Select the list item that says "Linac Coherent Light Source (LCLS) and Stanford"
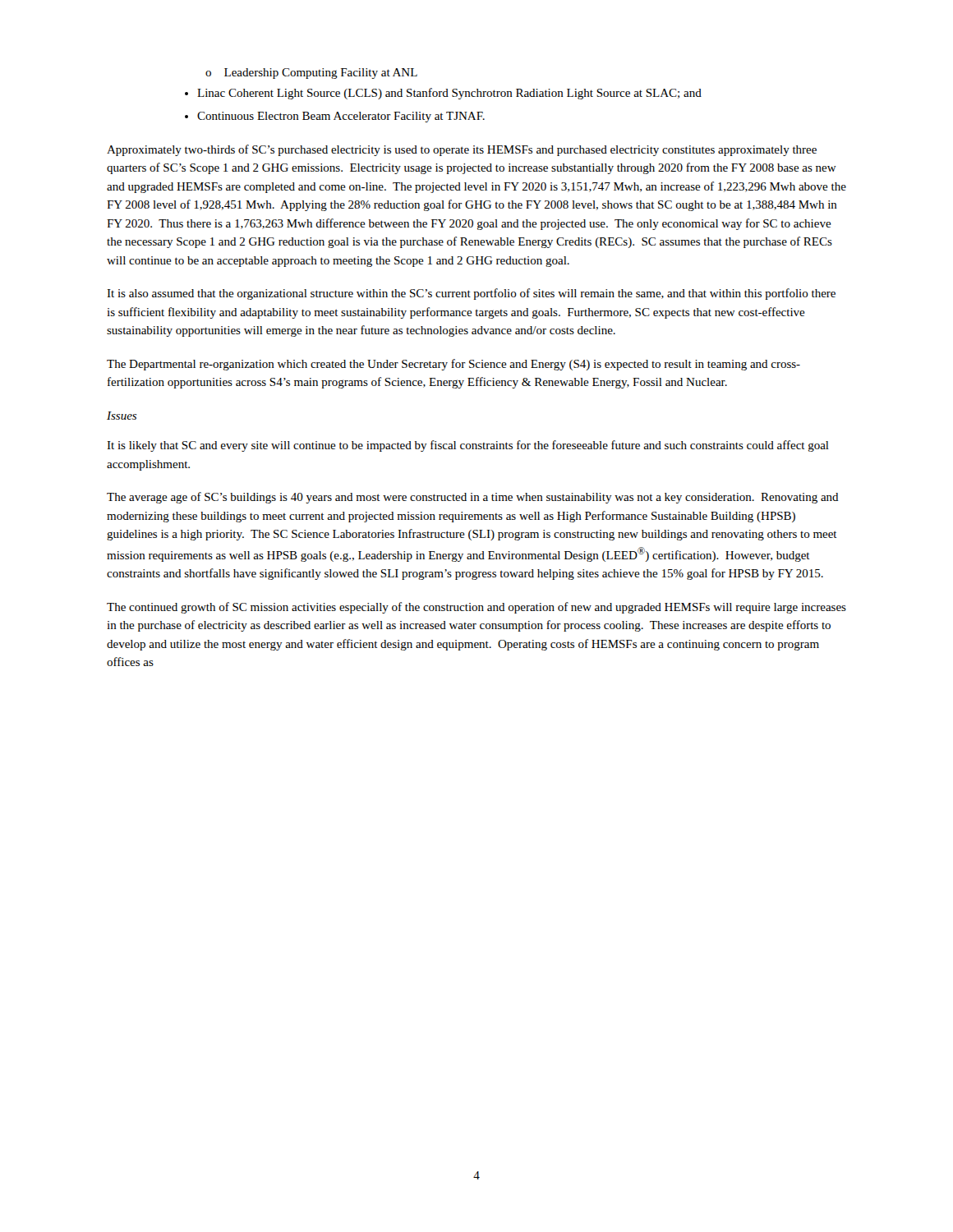Image resolution: width=953 pixels, height=1232 pixels. pos(509,94)
